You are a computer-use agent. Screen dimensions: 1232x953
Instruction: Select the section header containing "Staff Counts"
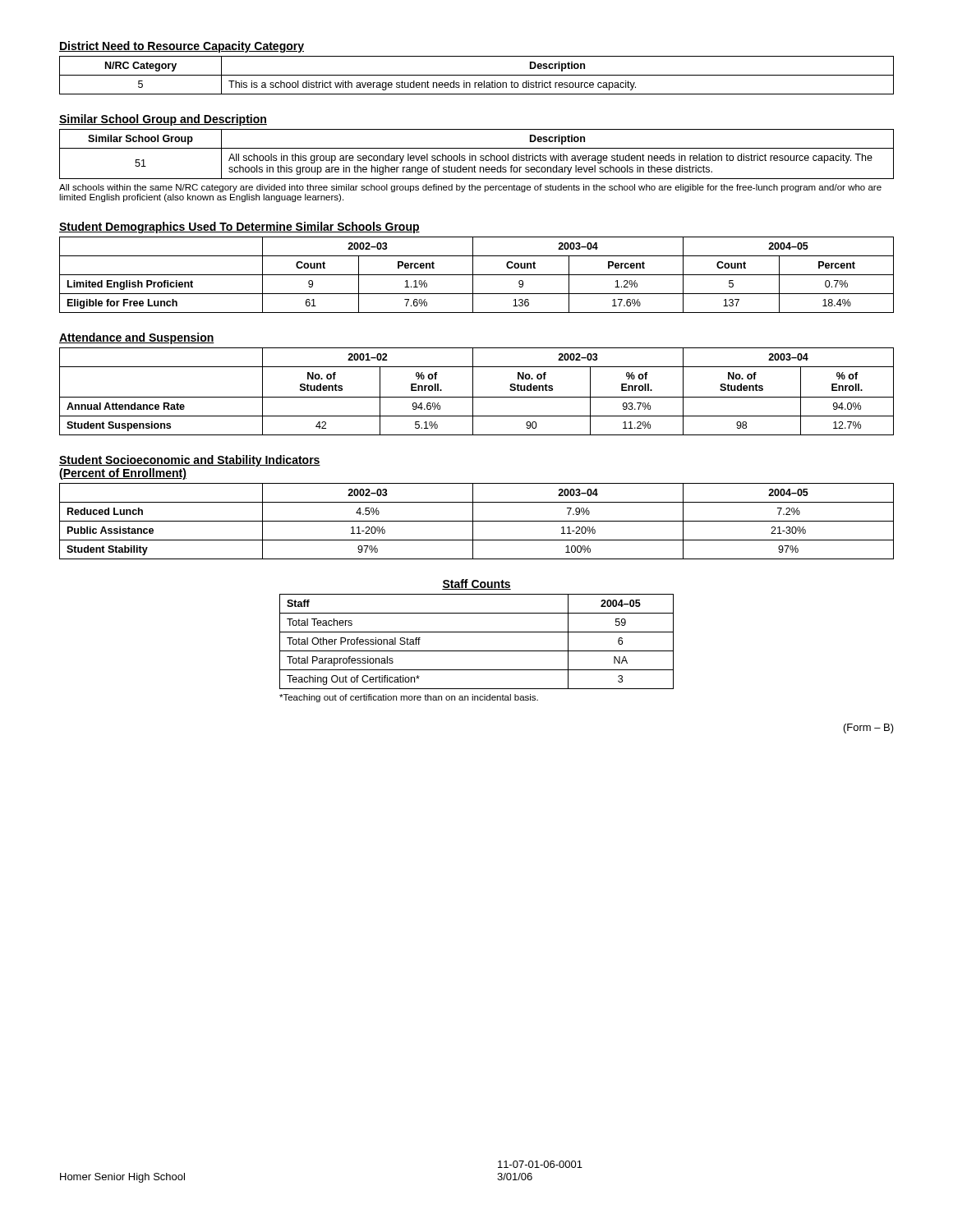tap(476, 584)
